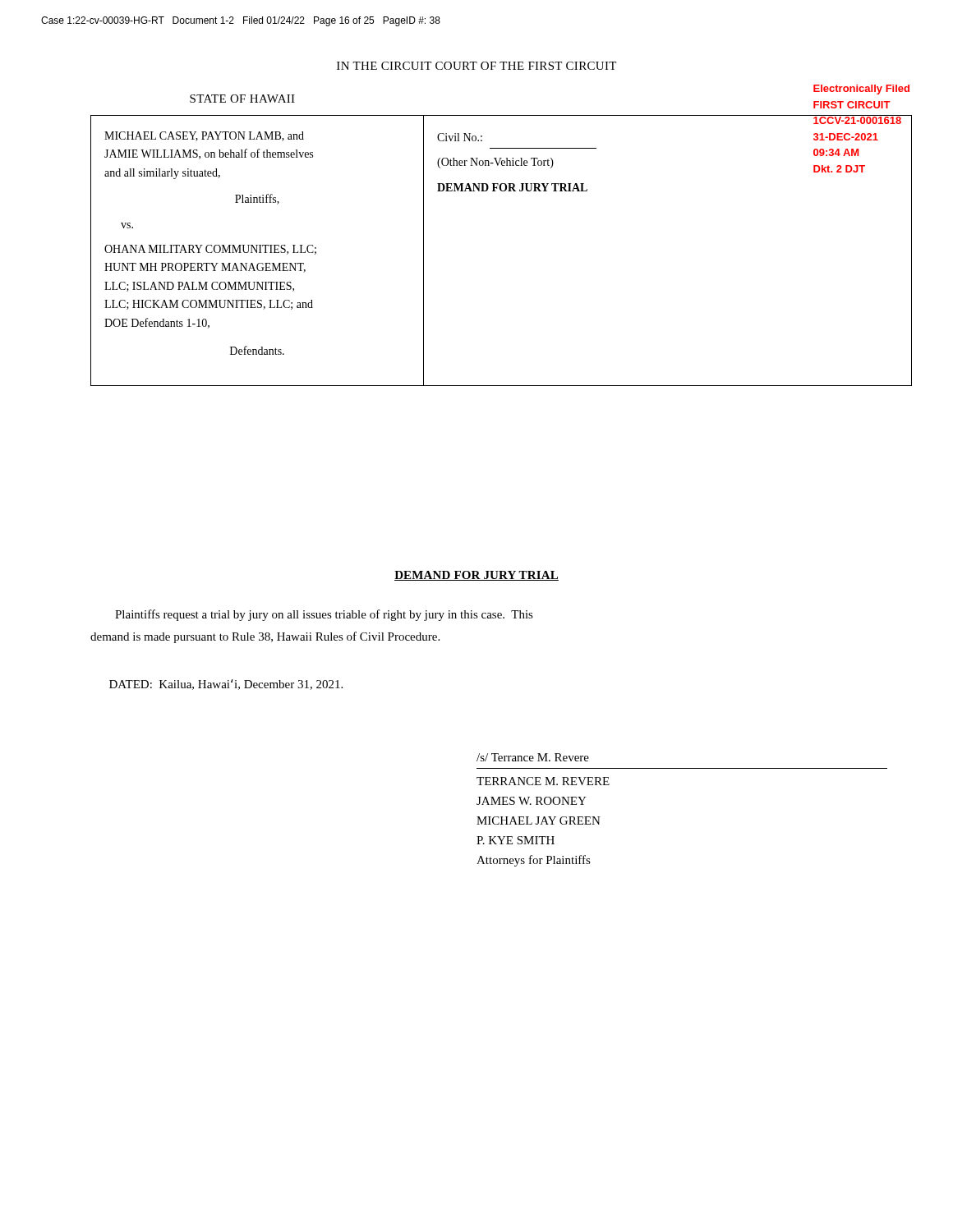This screenshot has width=953, height=1232.
Task: Select the title that reads "IN THE CIRCUIT COURT OF"
Action: [x=476, y=66]
